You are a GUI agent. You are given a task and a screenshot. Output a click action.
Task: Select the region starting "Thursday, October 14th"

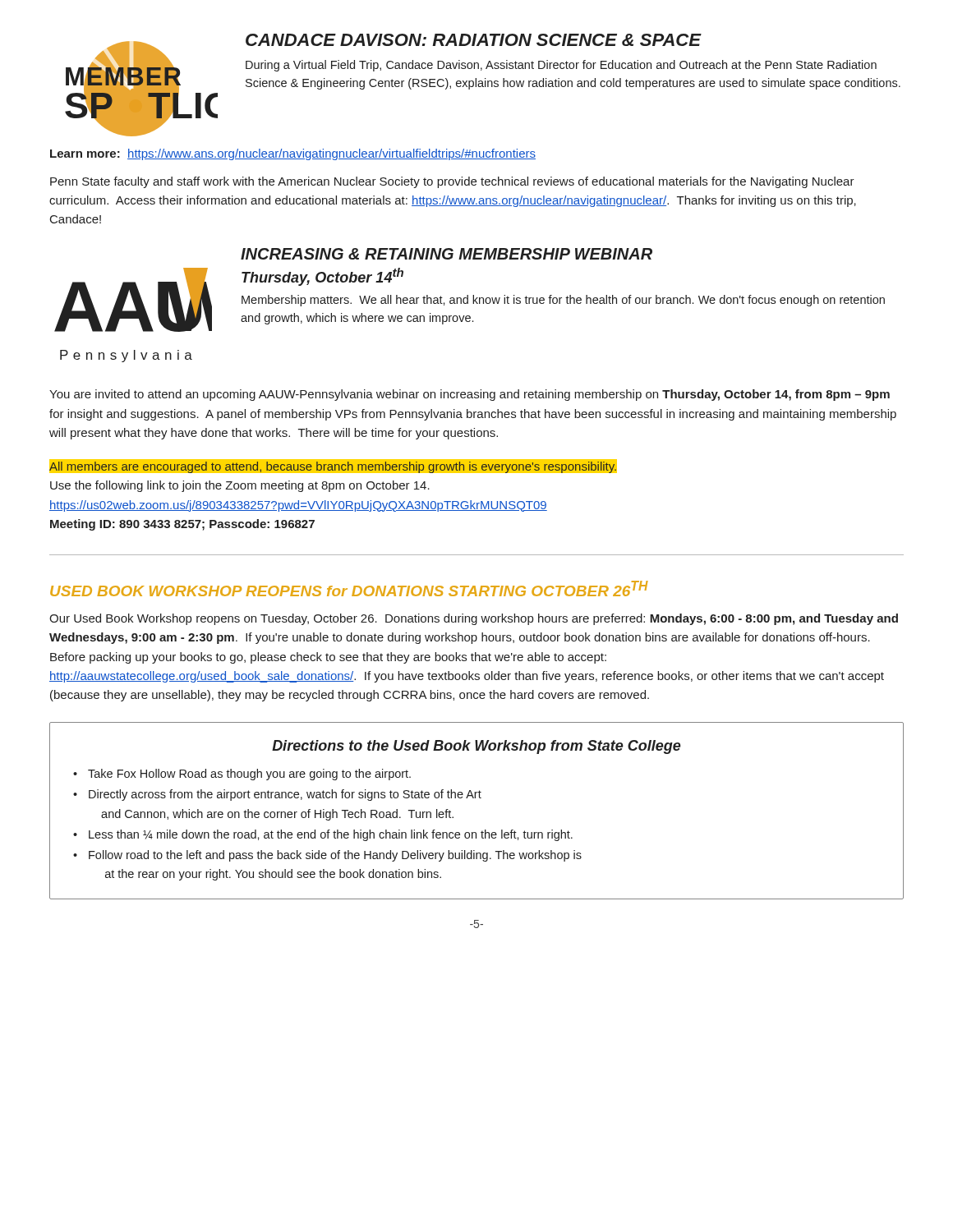point(322,276)
